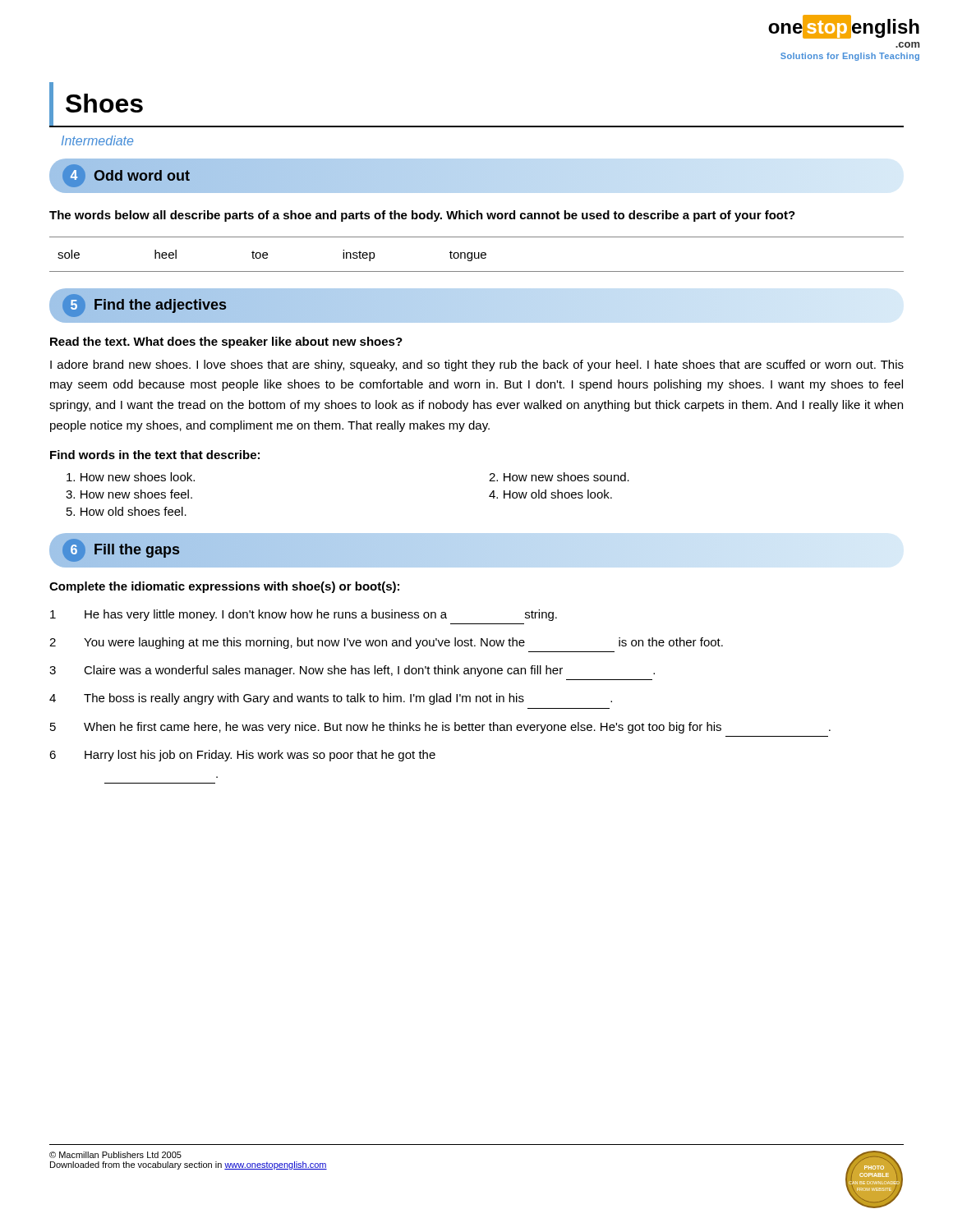Where does it say "3. How new shoes feel."?
The height and width of the screenshot is (1232, 953).
click(x=129, y=494)
